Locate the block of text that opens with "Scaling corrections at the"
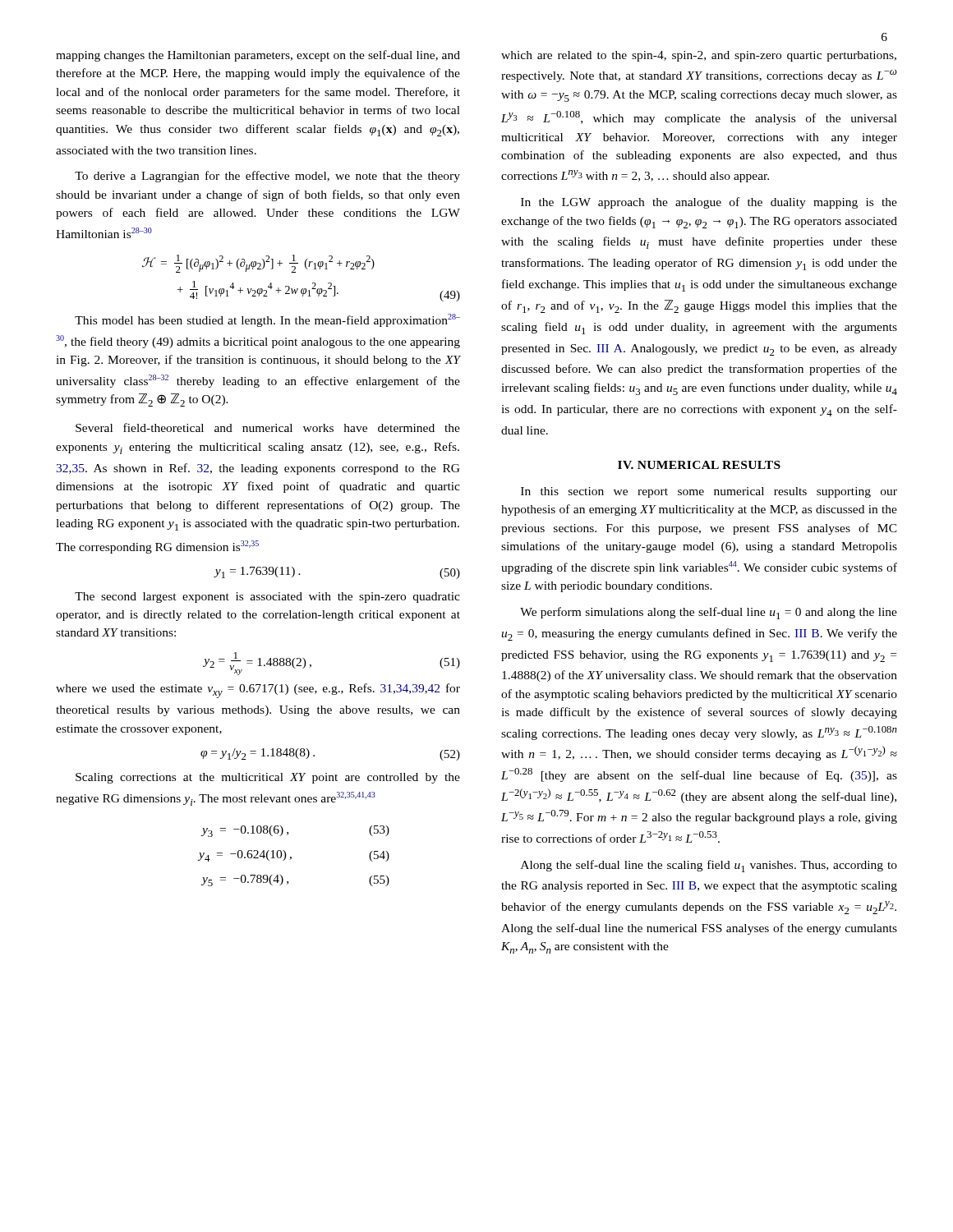Image resolution: width=953 pixels, height=1232 pixels. point(258,789)
